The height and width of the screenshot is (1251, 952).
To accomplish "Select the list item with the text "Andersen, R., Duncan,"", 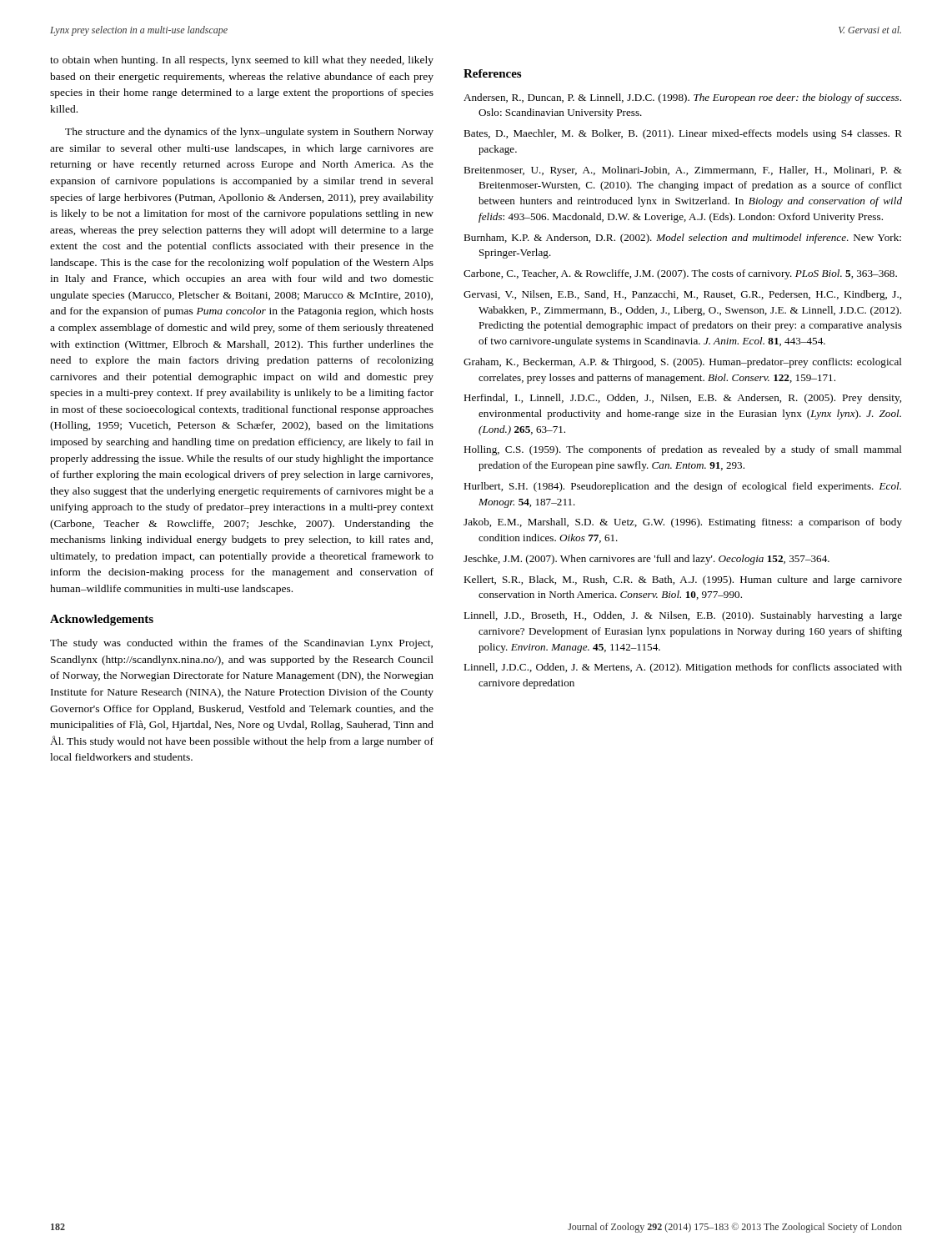I will (683, 105).
